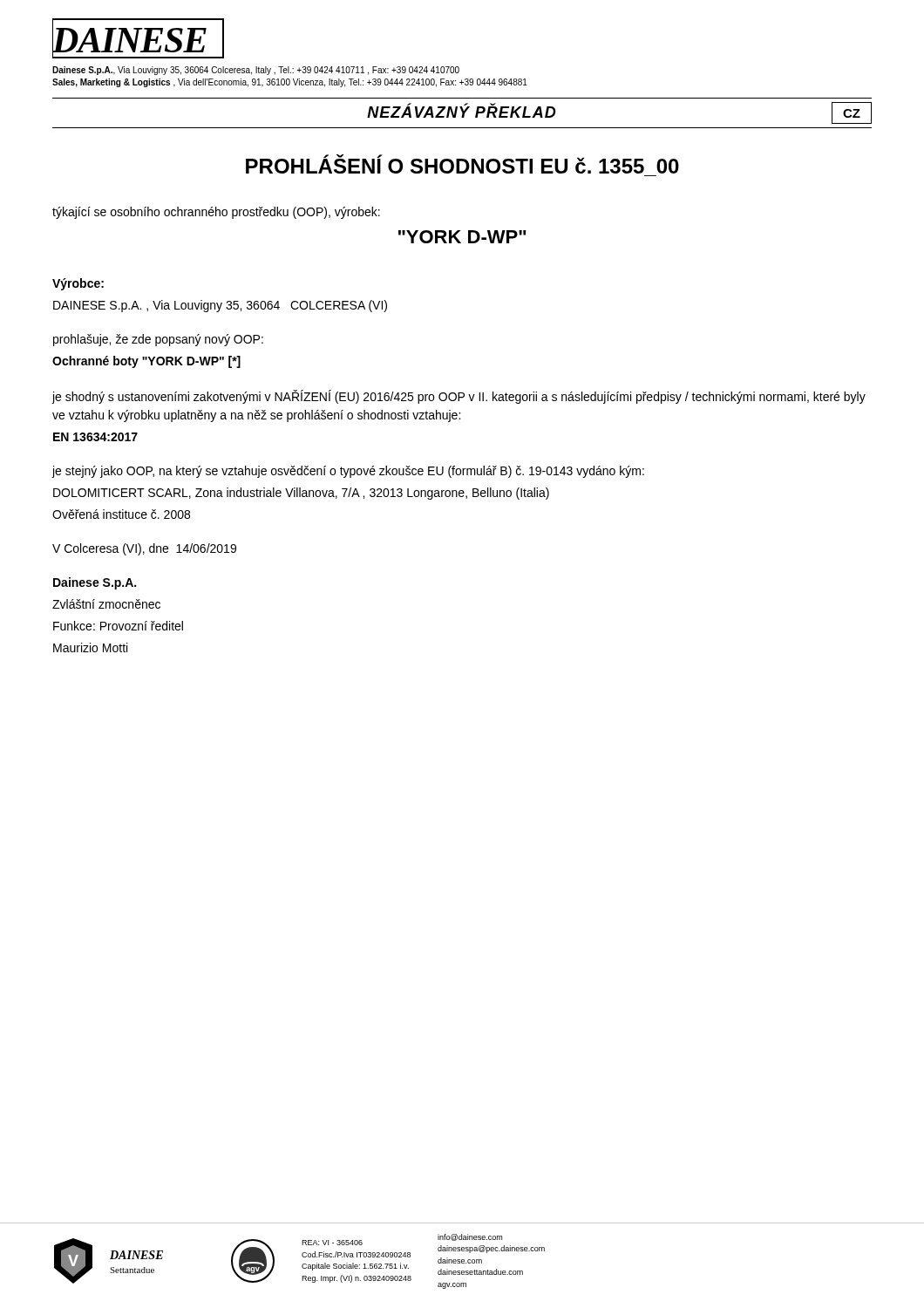Screen dimensions: 1308x924
Task: Click on the text block that says "Dainese S.p.A., Via Louvigny"
Action: (x=290, y=76)
